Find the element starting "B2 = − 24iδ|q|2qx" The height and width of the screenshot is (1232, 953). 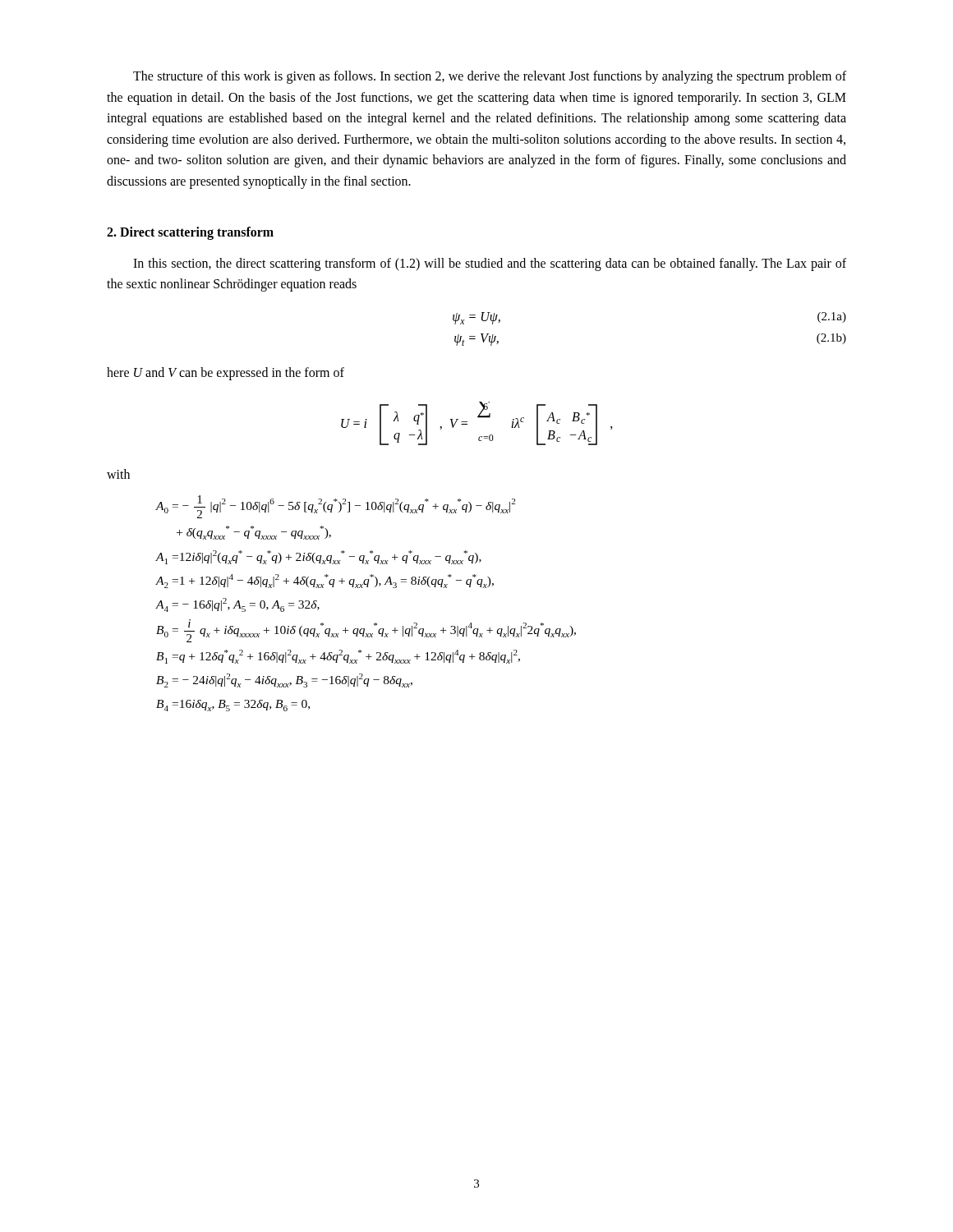tap(285, 680)
